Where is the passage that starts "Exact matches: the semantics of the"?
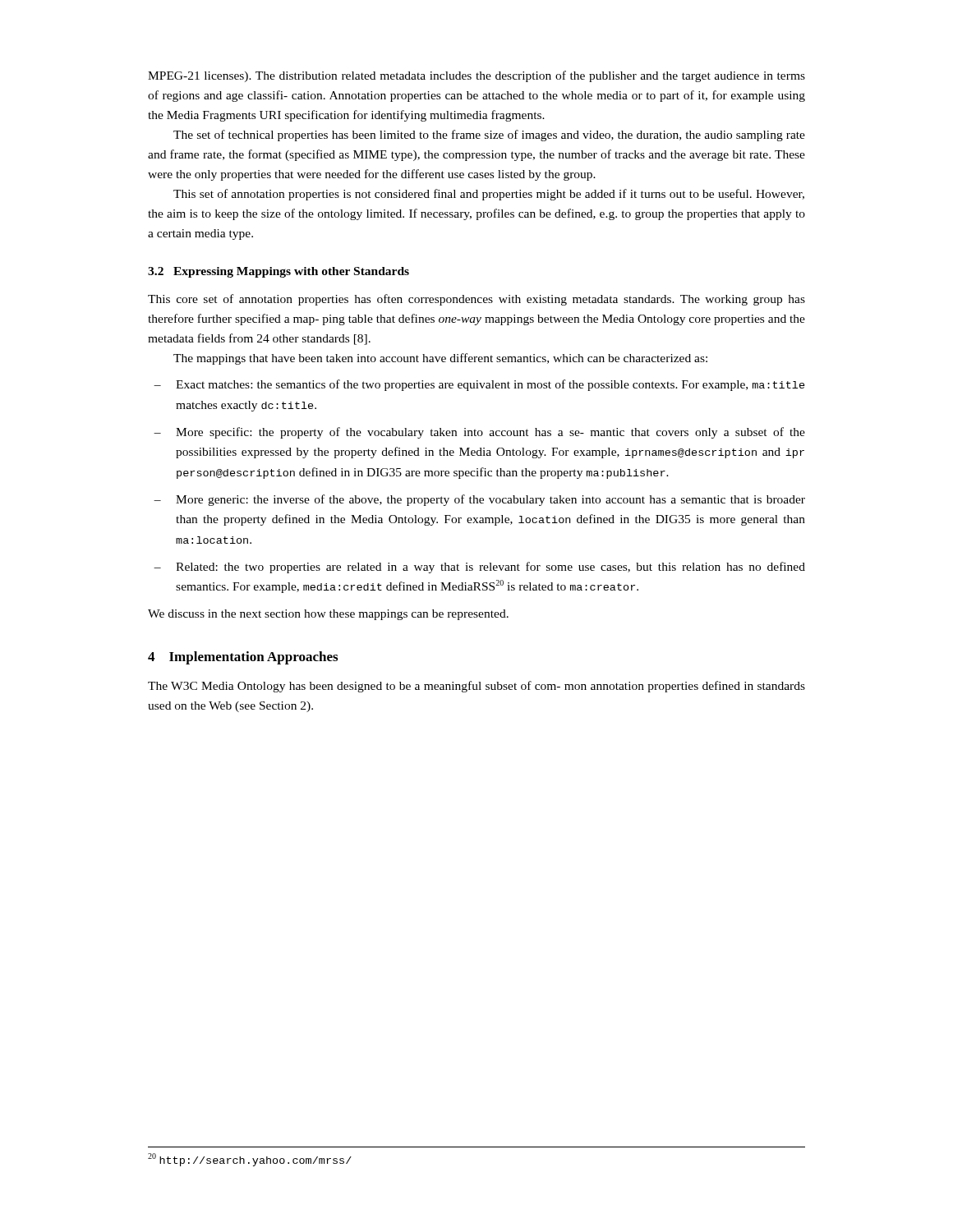This screenshot has width=953, height=1232. (x=476, y=395)
